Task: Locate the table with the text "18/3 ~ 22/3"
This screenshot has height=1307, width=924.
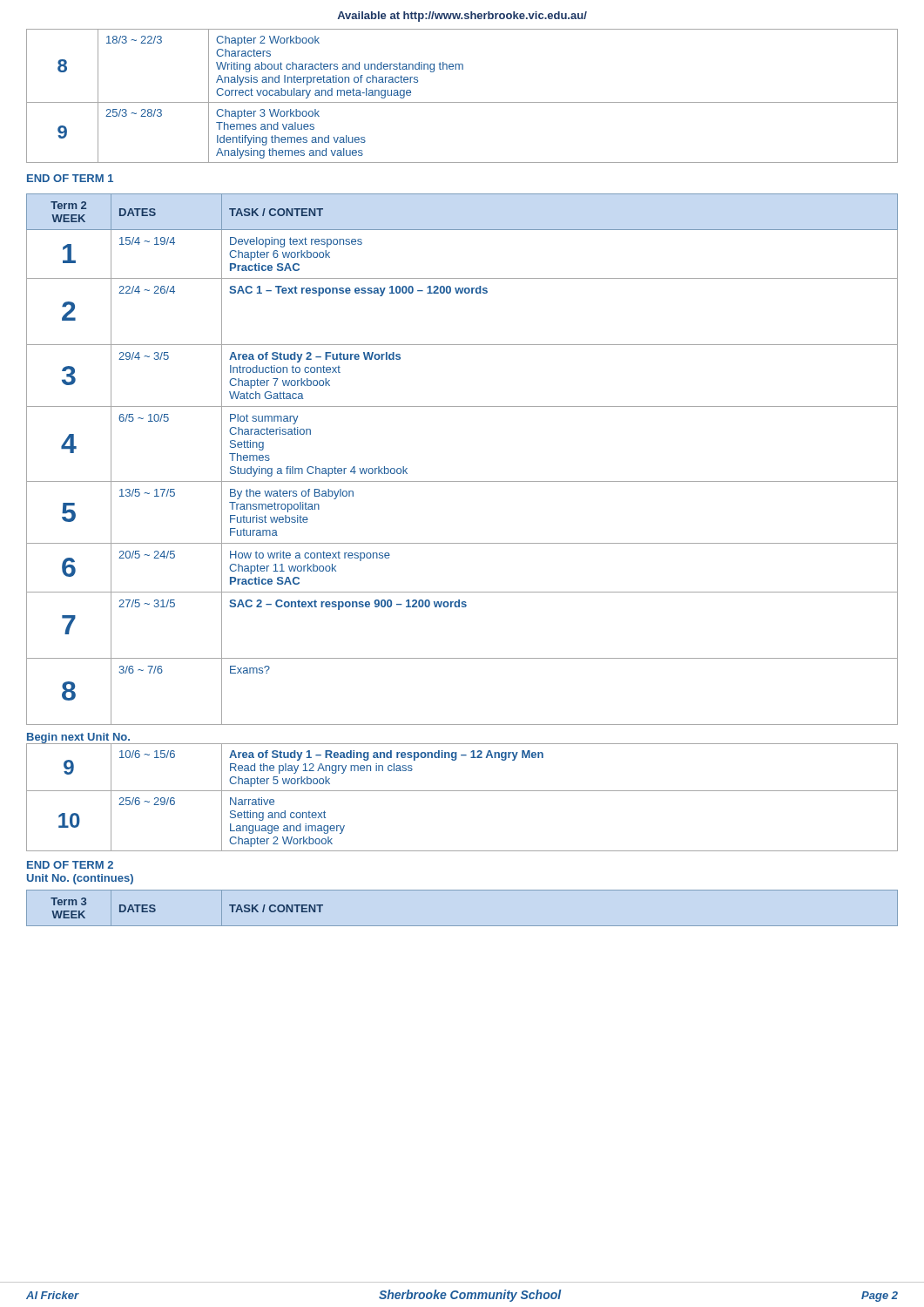Action: pyautogui.click(x=462, y=96)
